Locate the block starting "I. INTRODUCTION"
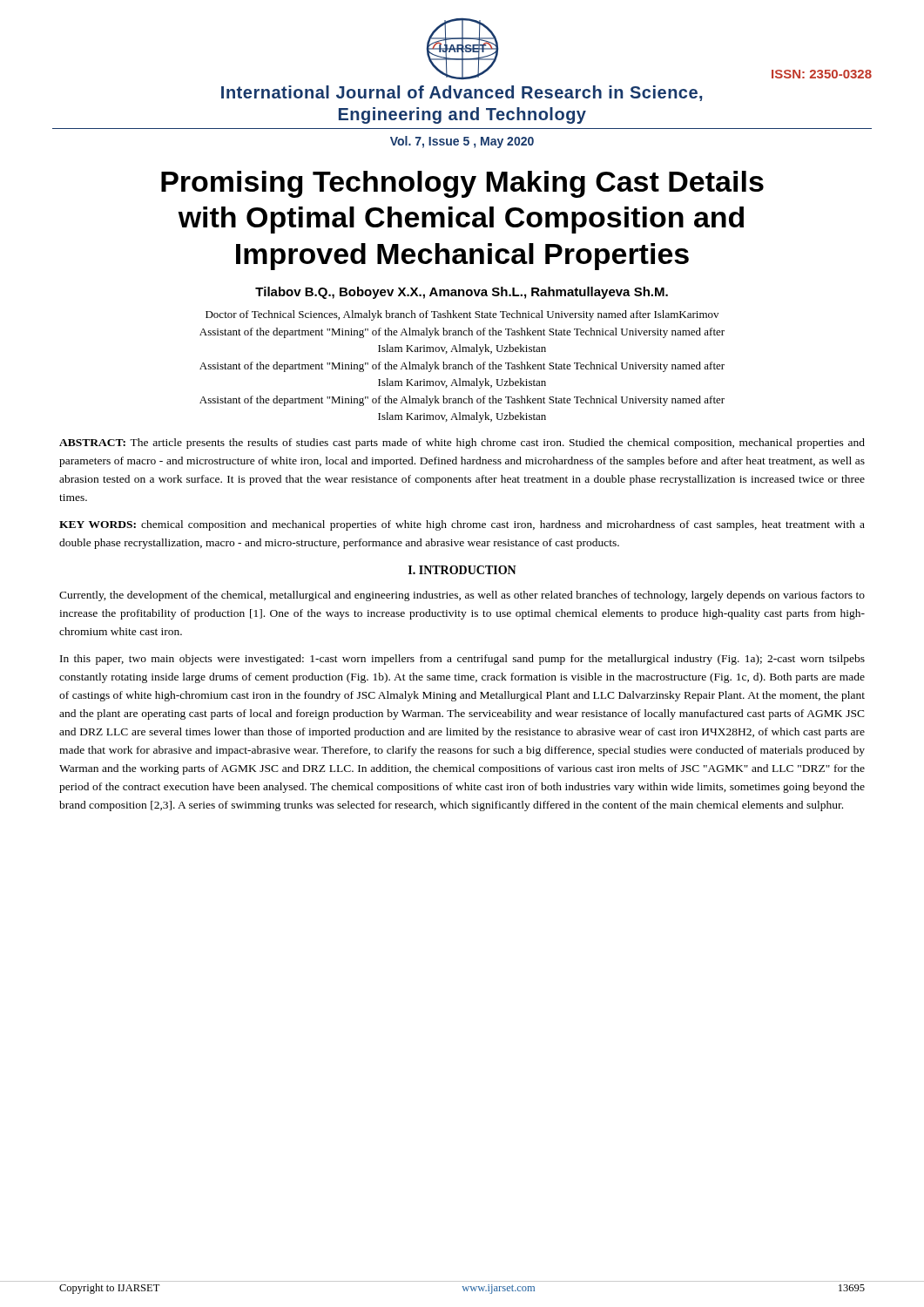The height and width of the screenshot is (1307, 924). [462, 571]
